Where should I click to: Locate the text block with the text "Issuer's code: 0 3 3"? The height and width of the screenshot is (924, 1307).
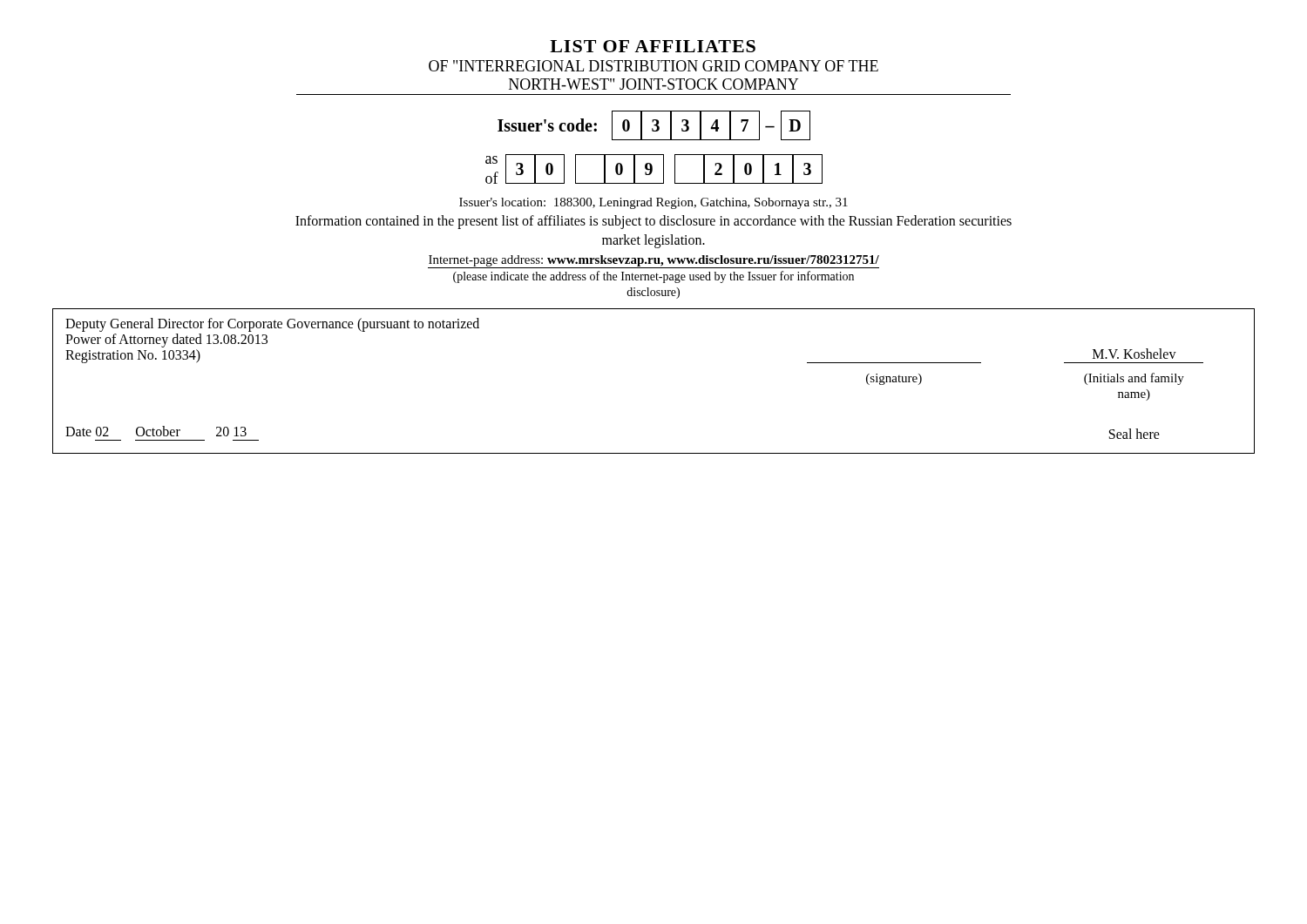click(x=654, y=125)
